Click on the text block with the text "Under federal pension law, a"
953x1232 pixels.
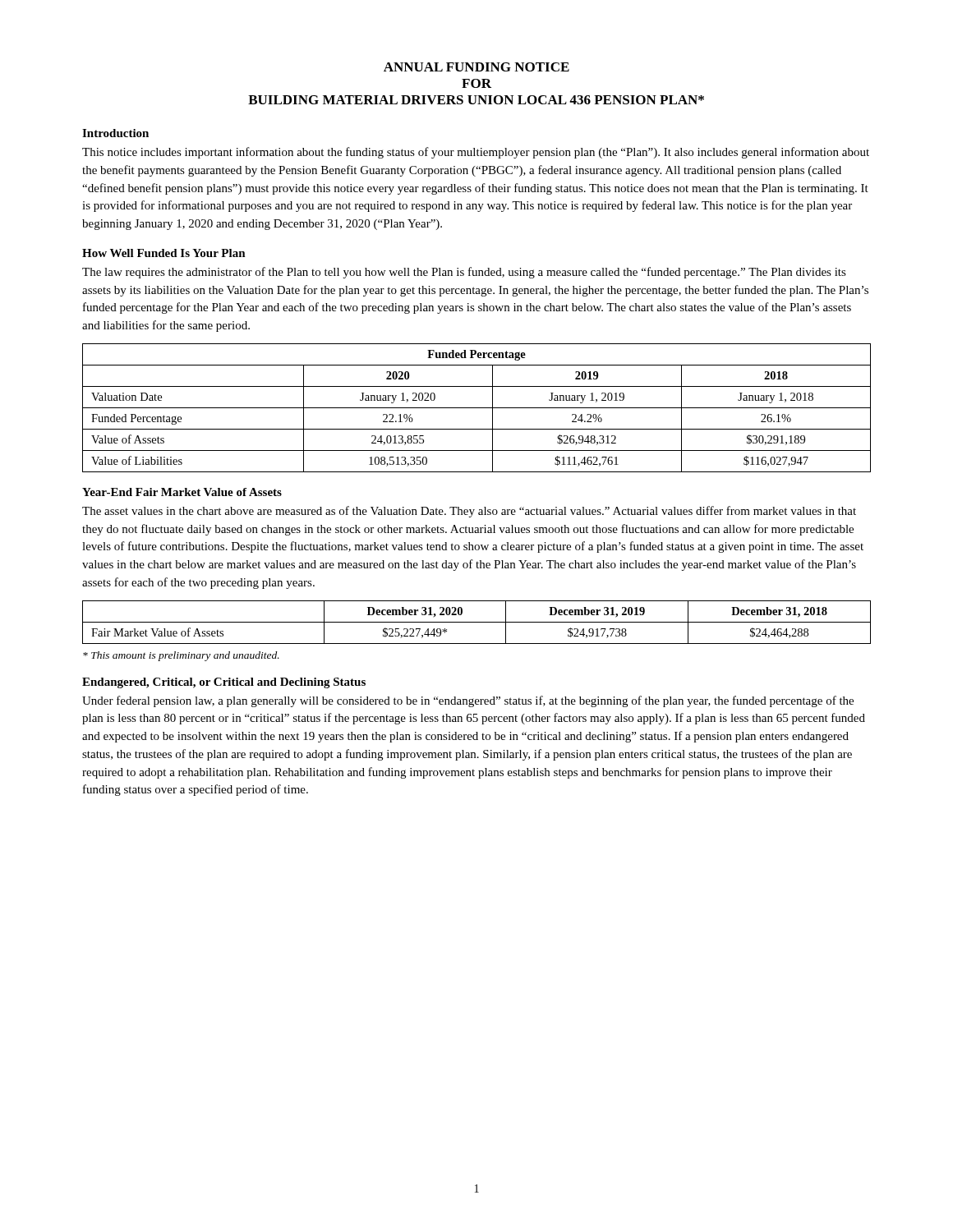click(x=474, y=745)
